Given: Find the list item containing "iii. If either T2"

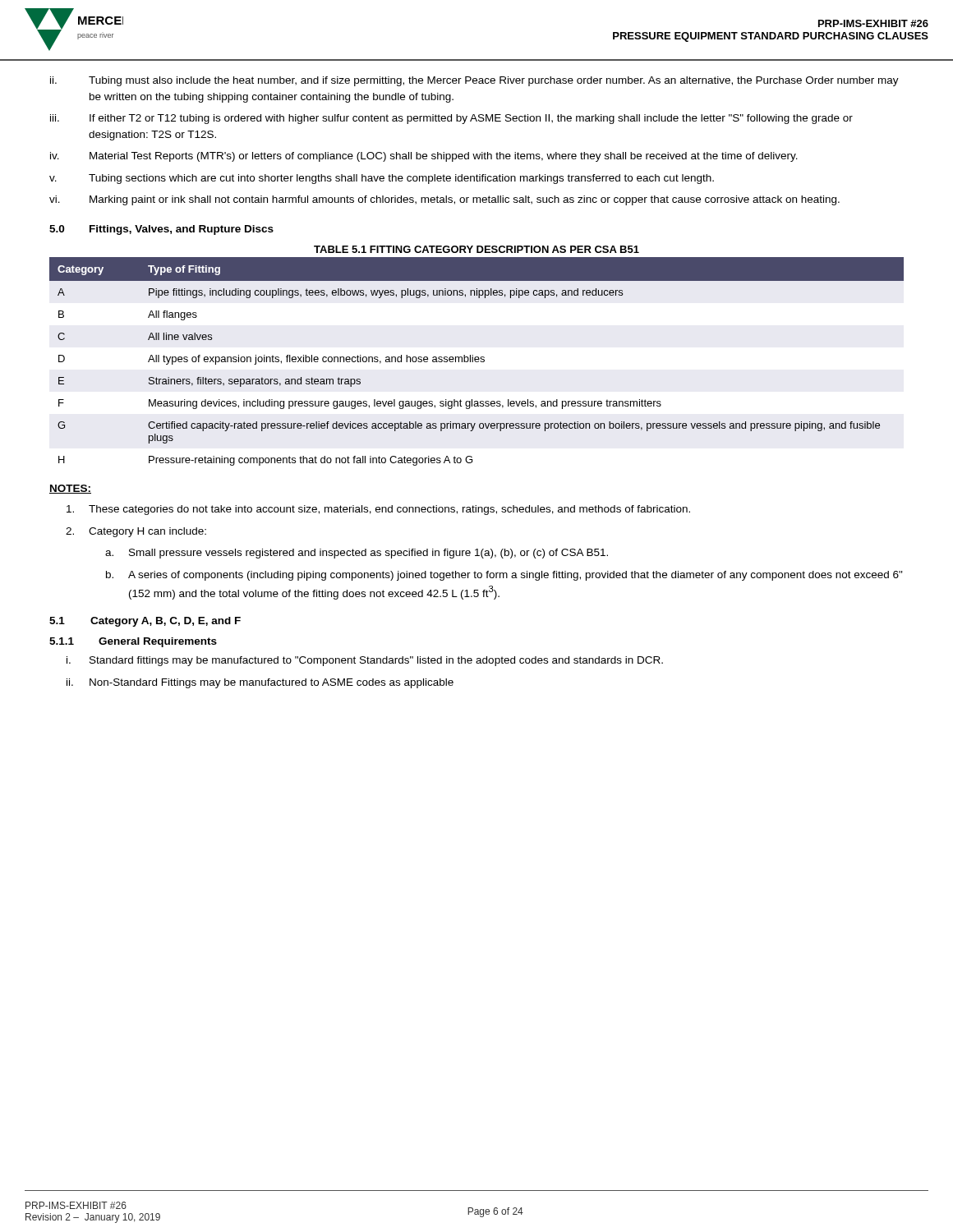Looking at the screenshot, I should pos(476,126).
